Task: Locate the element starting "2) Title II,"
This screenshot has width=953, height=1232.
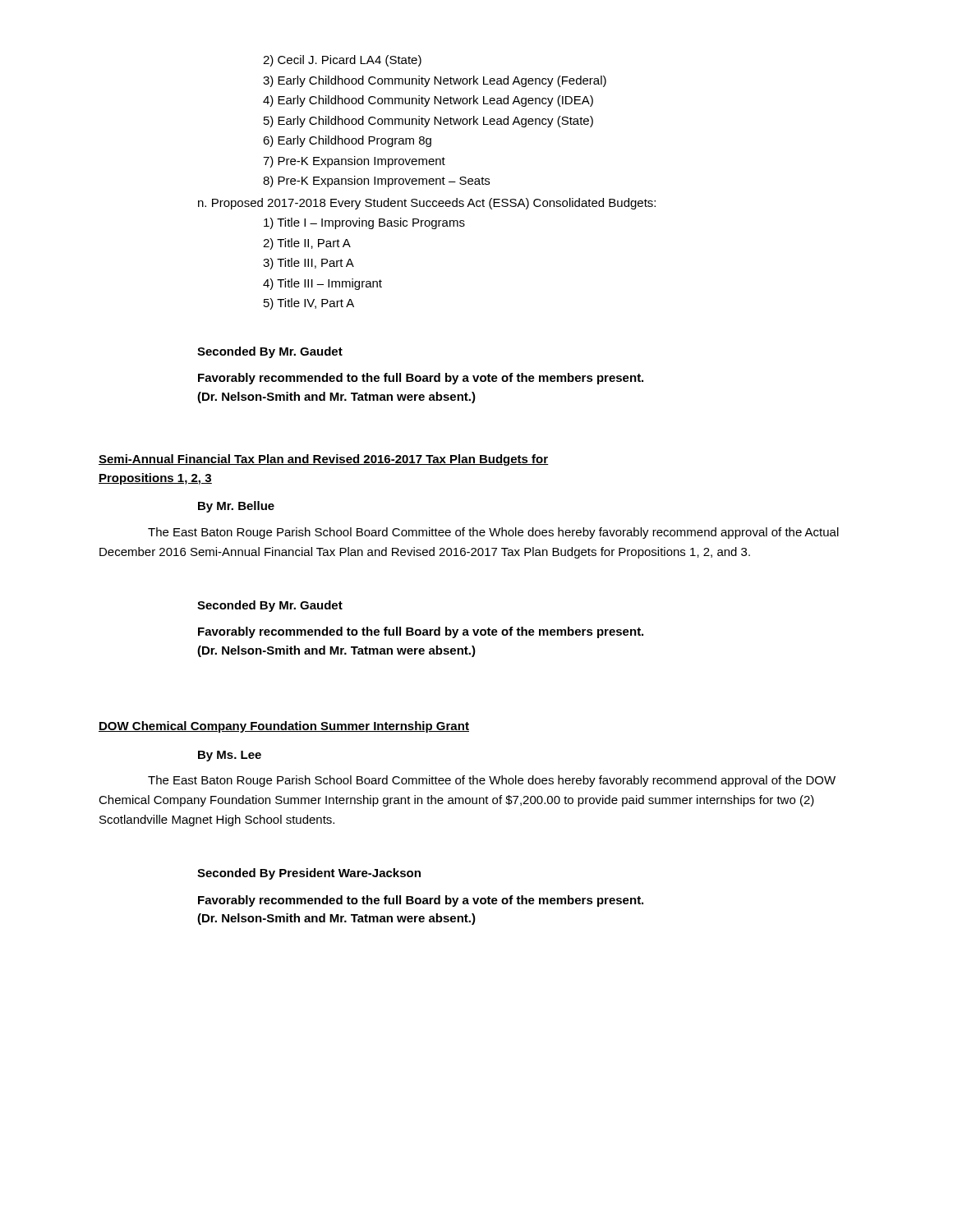Action: (307, 242)
